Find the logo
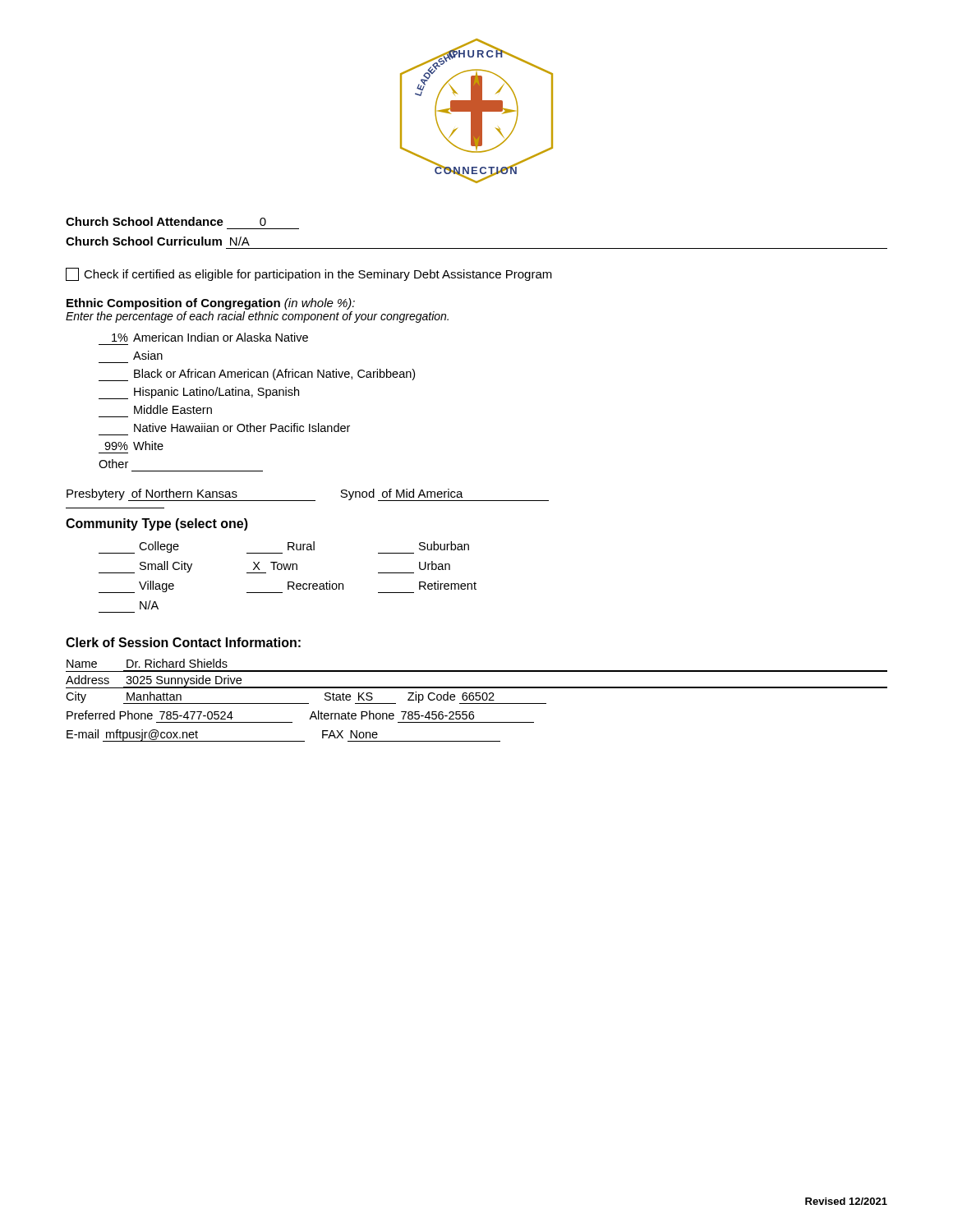This screenshot has height=1232, width=953. (476, 103)
